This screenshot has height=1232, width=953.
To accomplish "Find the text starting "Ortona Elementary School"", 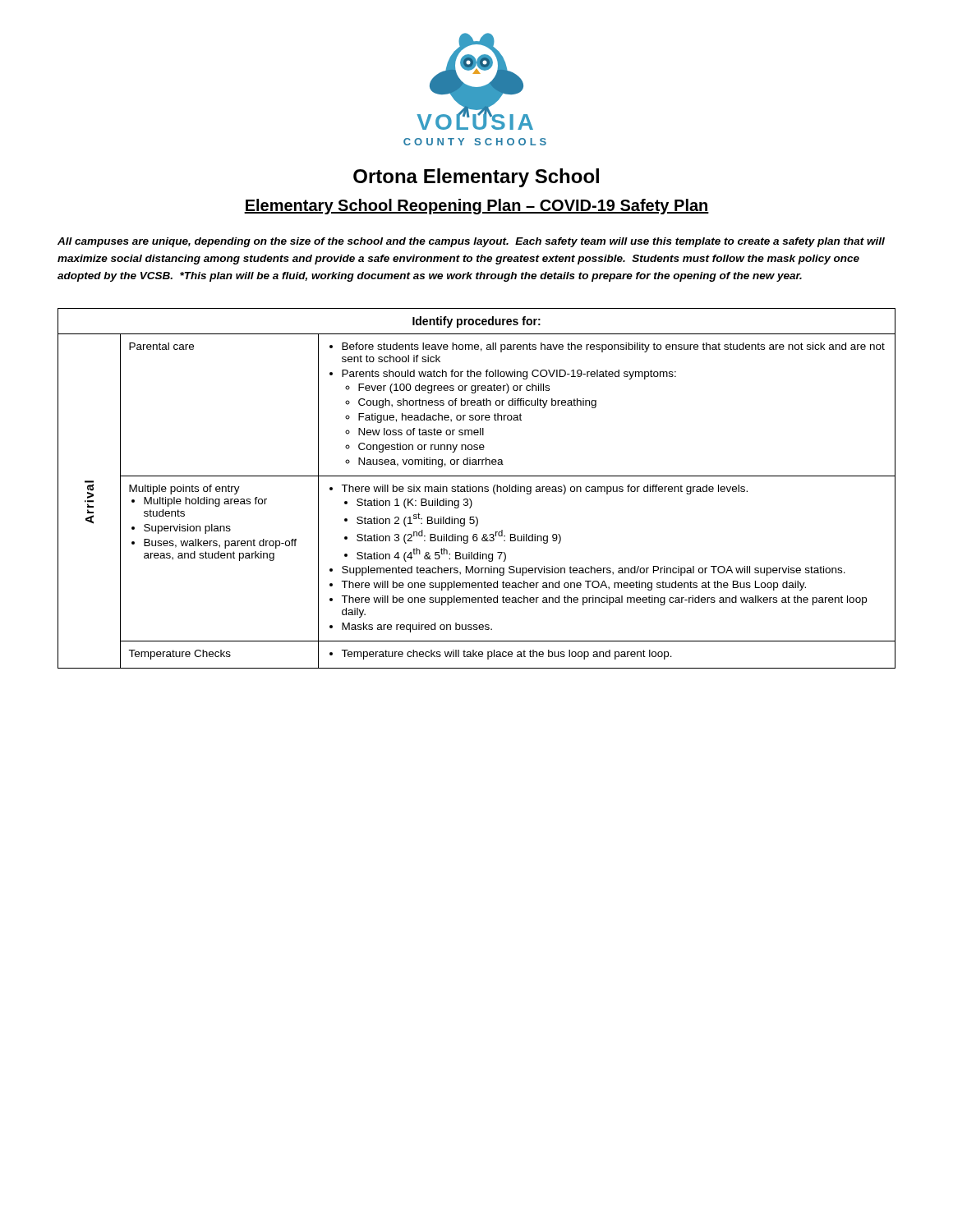I will point(476,176).
